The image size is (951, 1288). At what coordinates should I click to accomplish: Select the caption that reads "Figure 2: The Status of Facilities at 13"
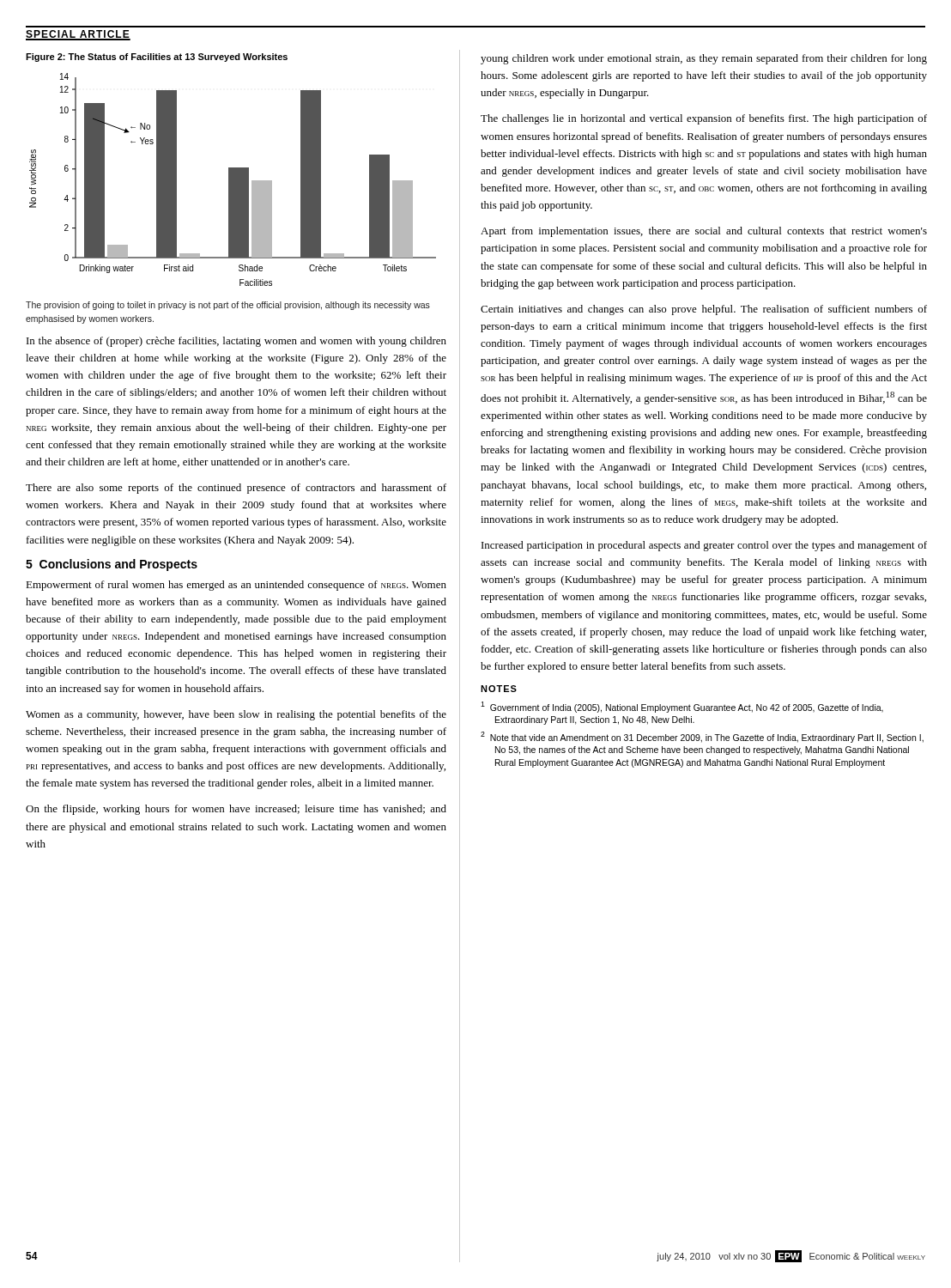pos(157,57)
